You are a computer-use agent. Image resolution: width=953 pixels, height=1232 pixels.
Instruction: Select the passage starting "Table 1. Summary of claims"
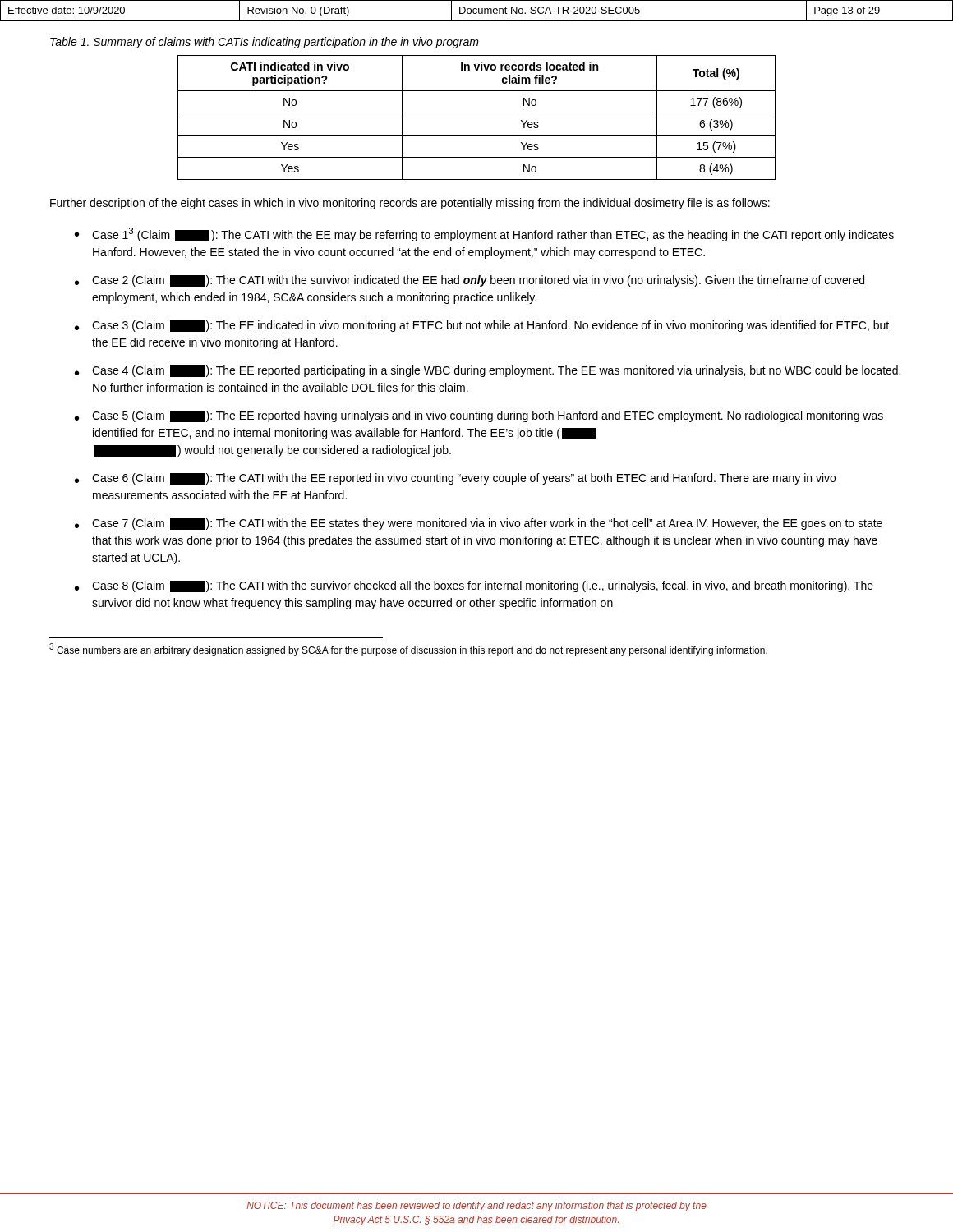click(x=264, y=42)
